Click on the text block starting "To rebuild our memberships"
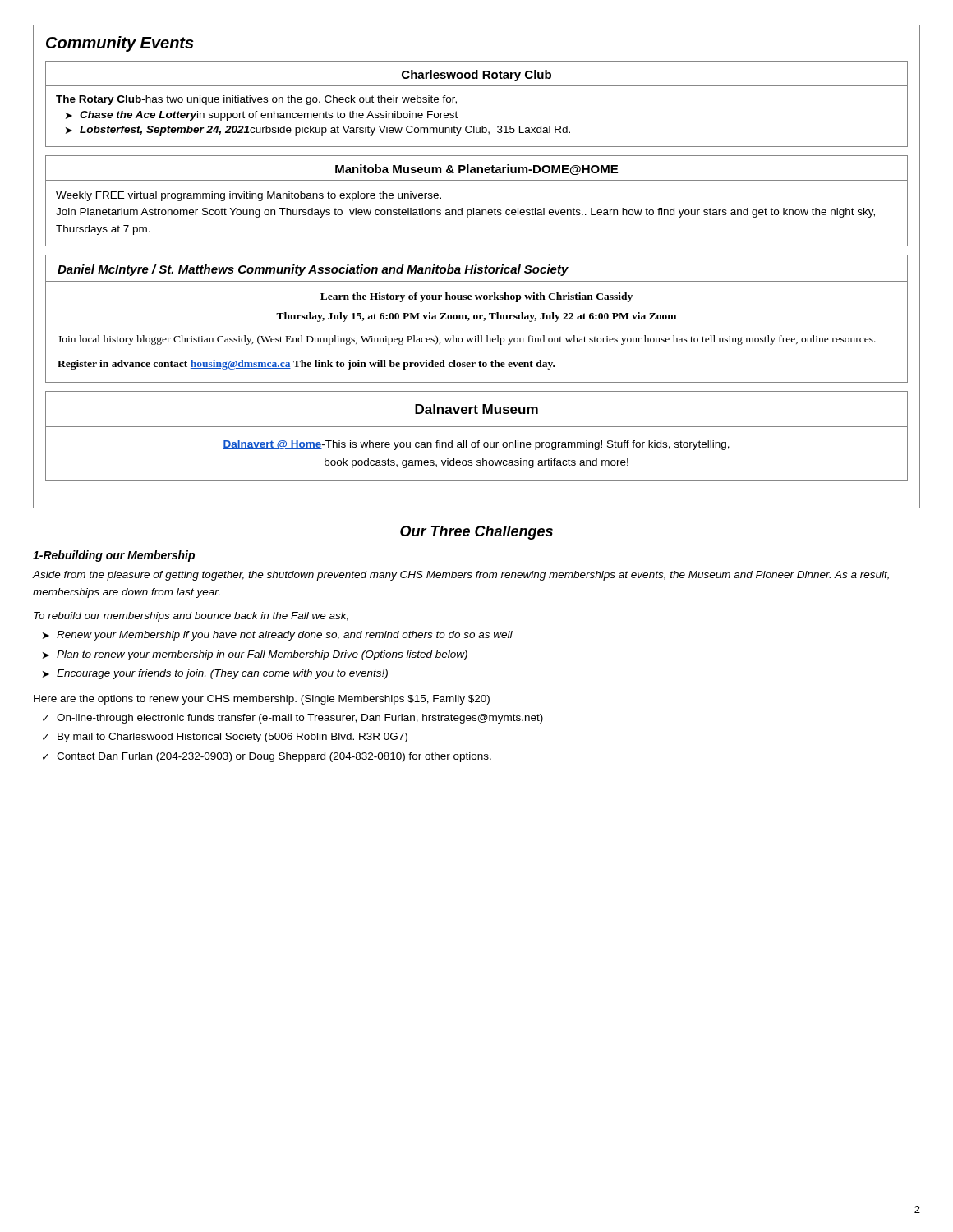Image resolution: width=953 pixels, height=1232 pixels. [191, 616]
